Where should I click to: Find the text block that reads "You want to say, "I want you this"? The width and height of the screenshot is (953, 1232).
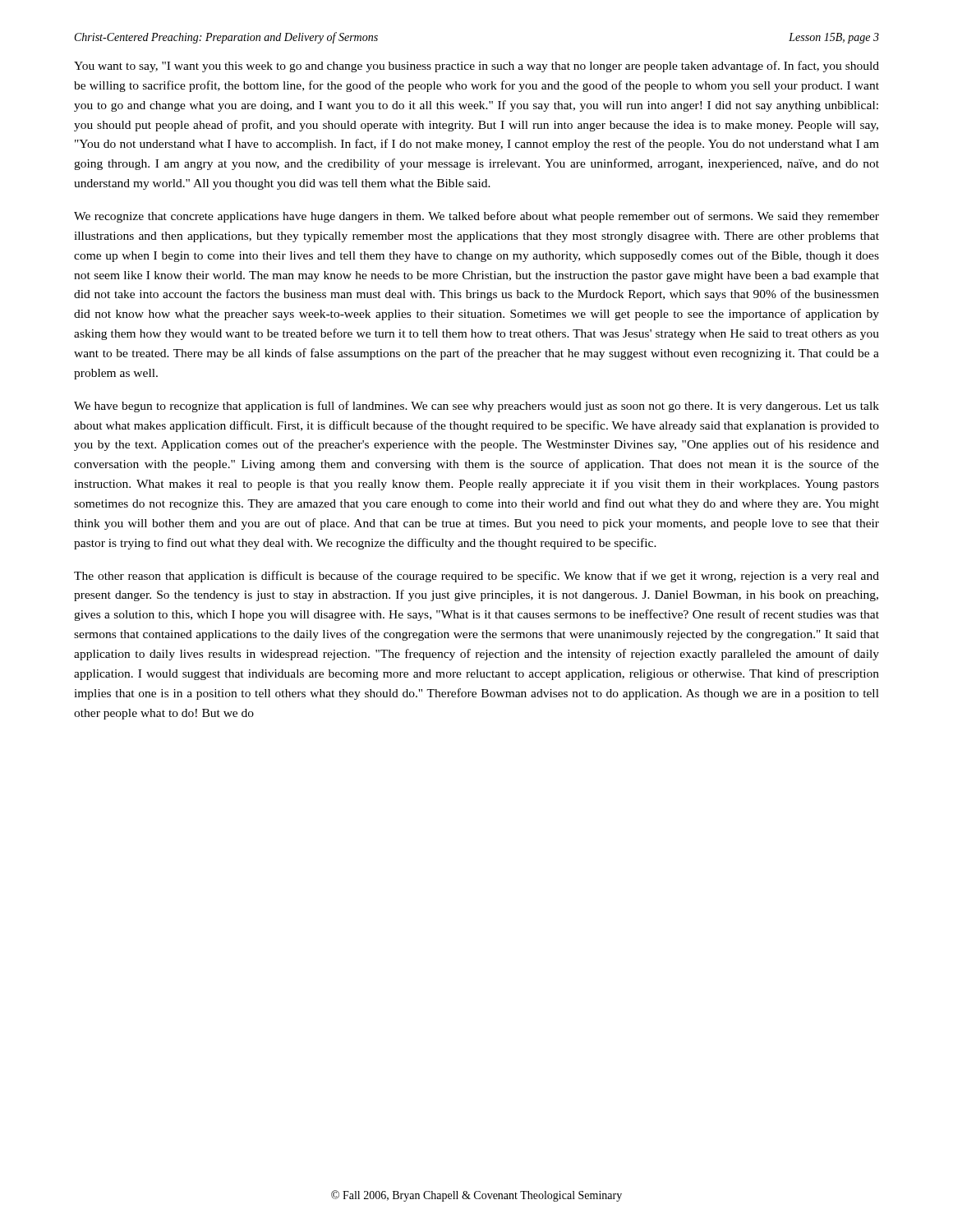tap(476, 124)
